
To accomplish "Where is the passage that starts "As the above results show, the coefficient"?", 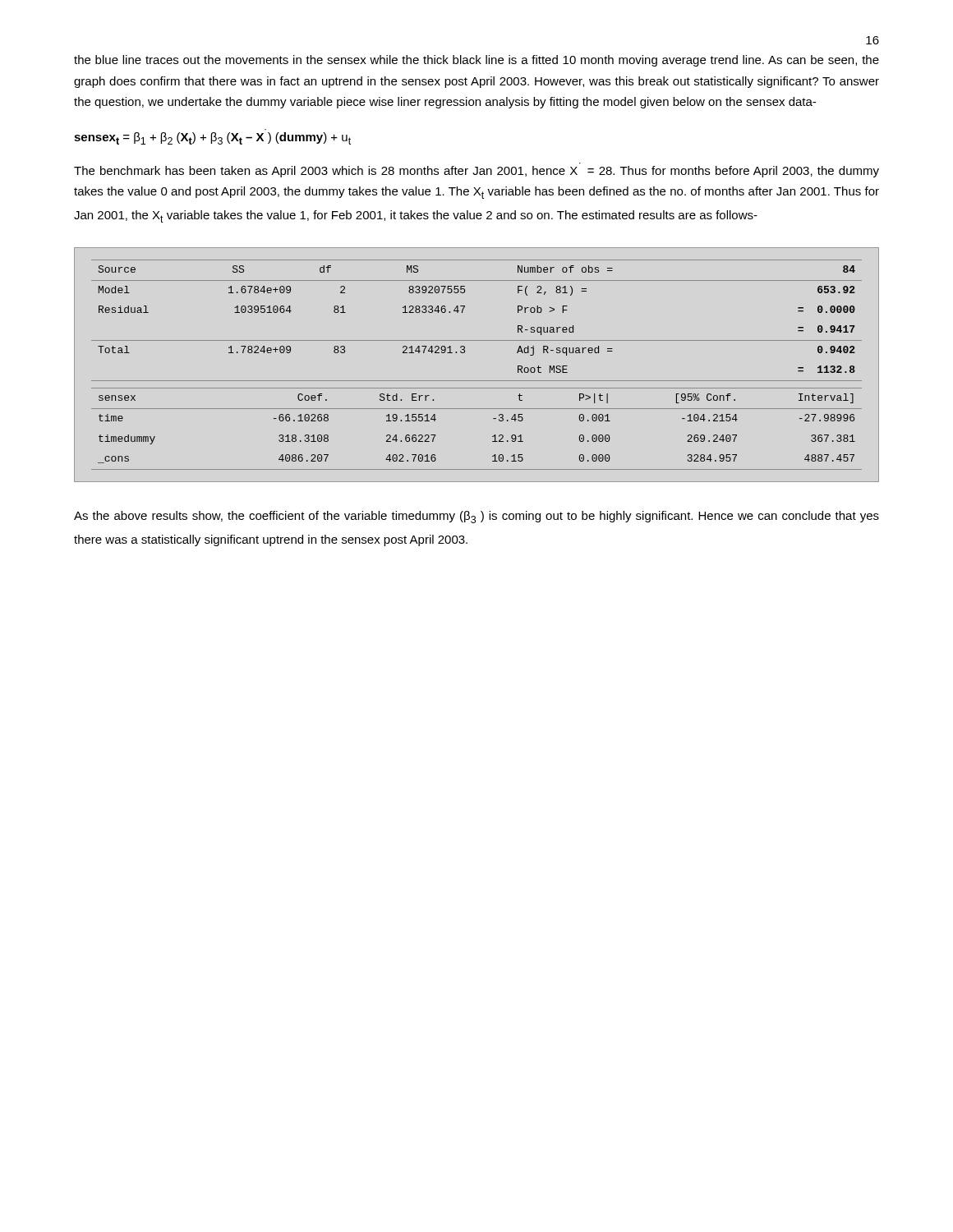I will (476, 527).
